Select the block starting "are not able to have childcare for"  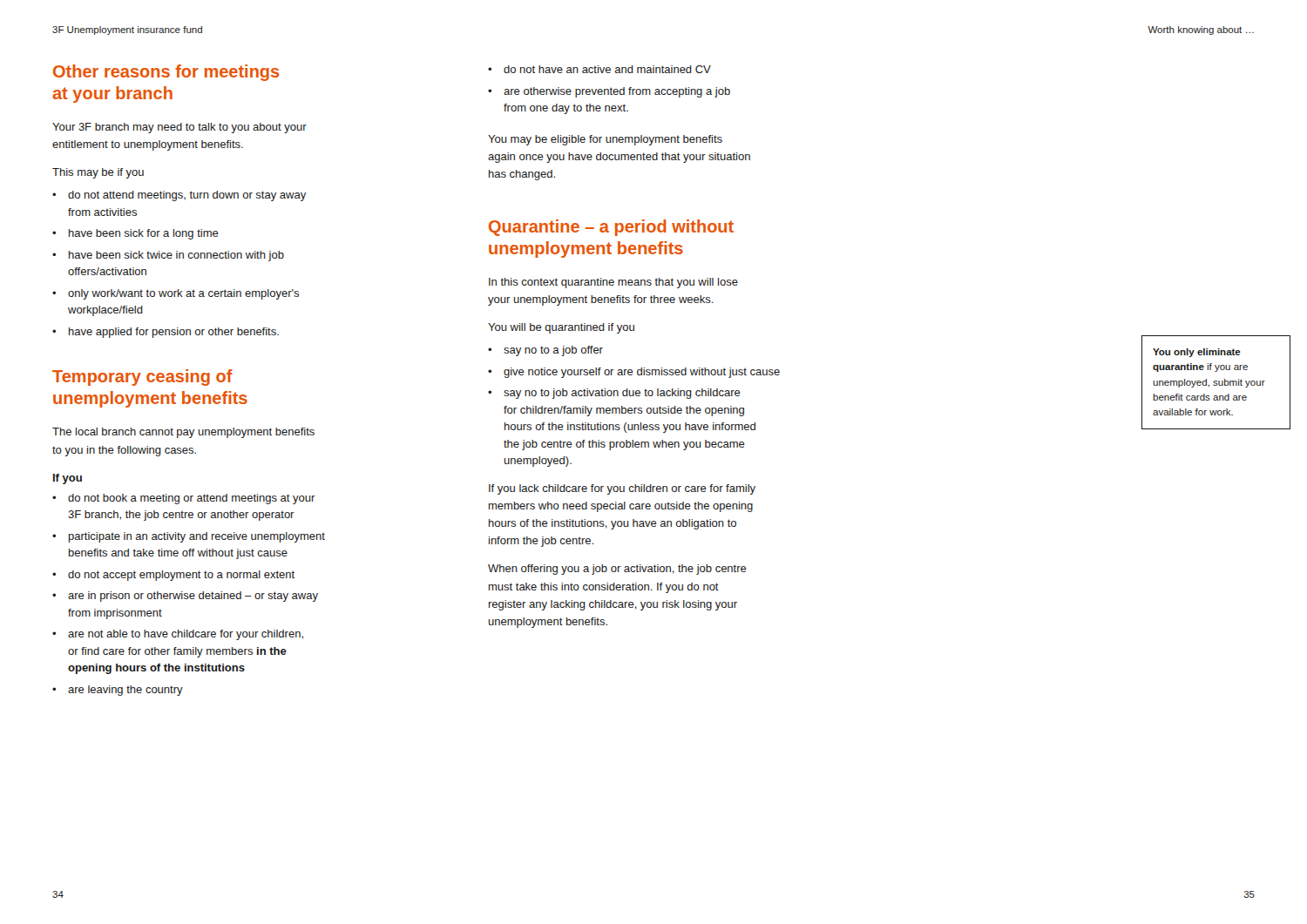(186, 651)
